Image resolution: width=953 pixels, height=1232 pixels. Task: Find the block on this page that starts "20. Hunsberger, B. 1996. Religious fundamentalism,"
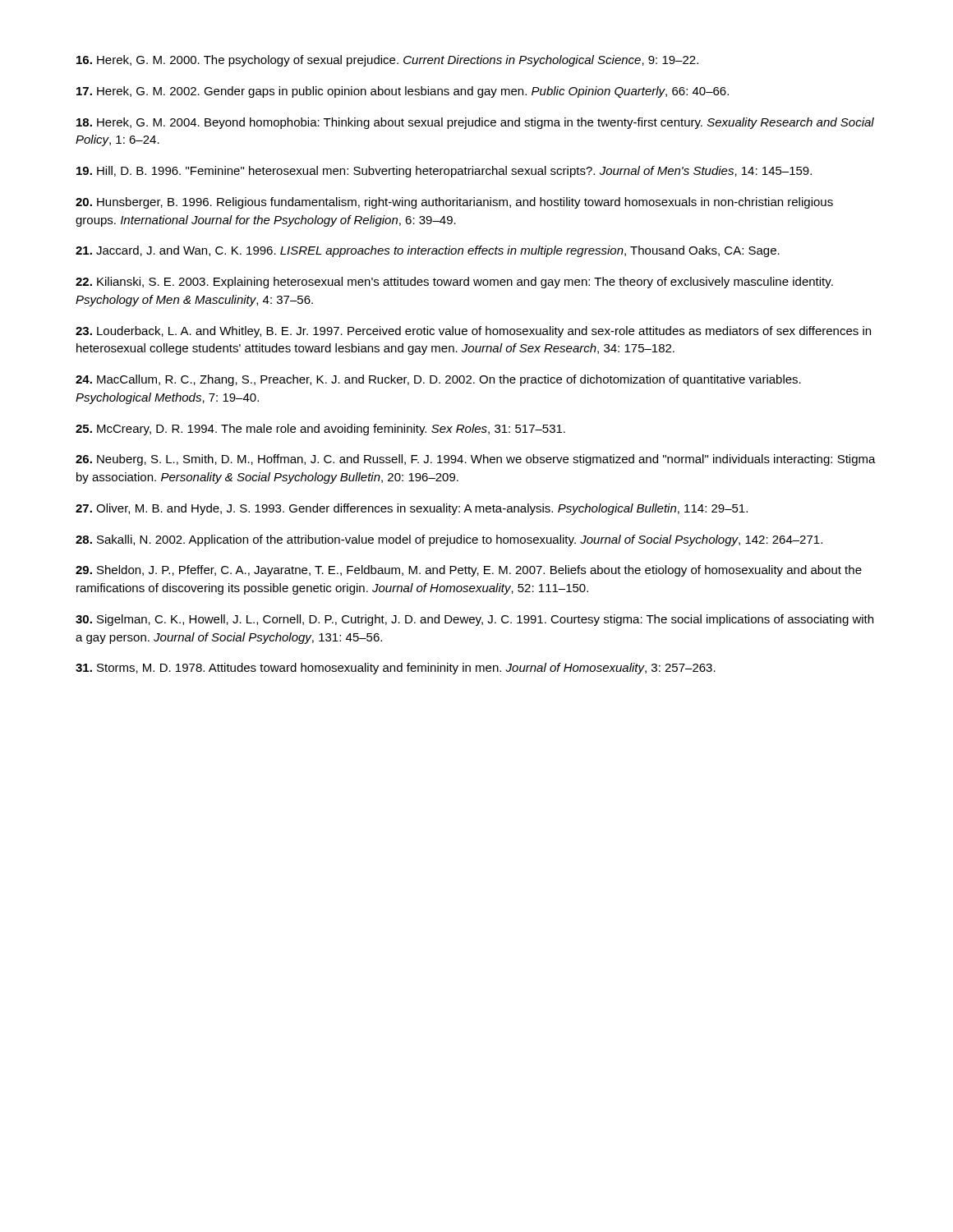point(454,210)
